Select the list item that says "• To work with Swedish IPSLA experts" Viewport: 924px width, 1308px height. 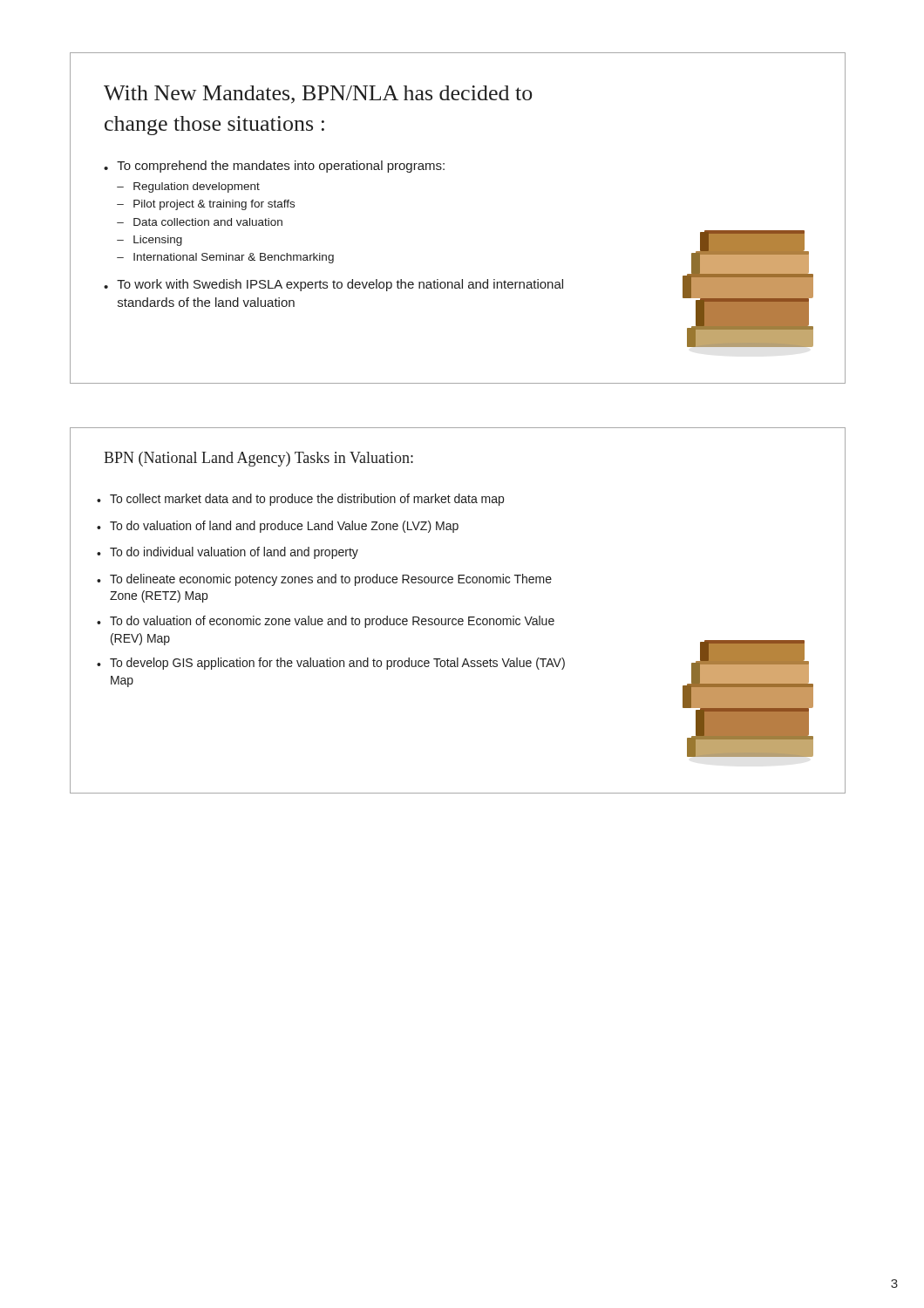tap(335, 293)
